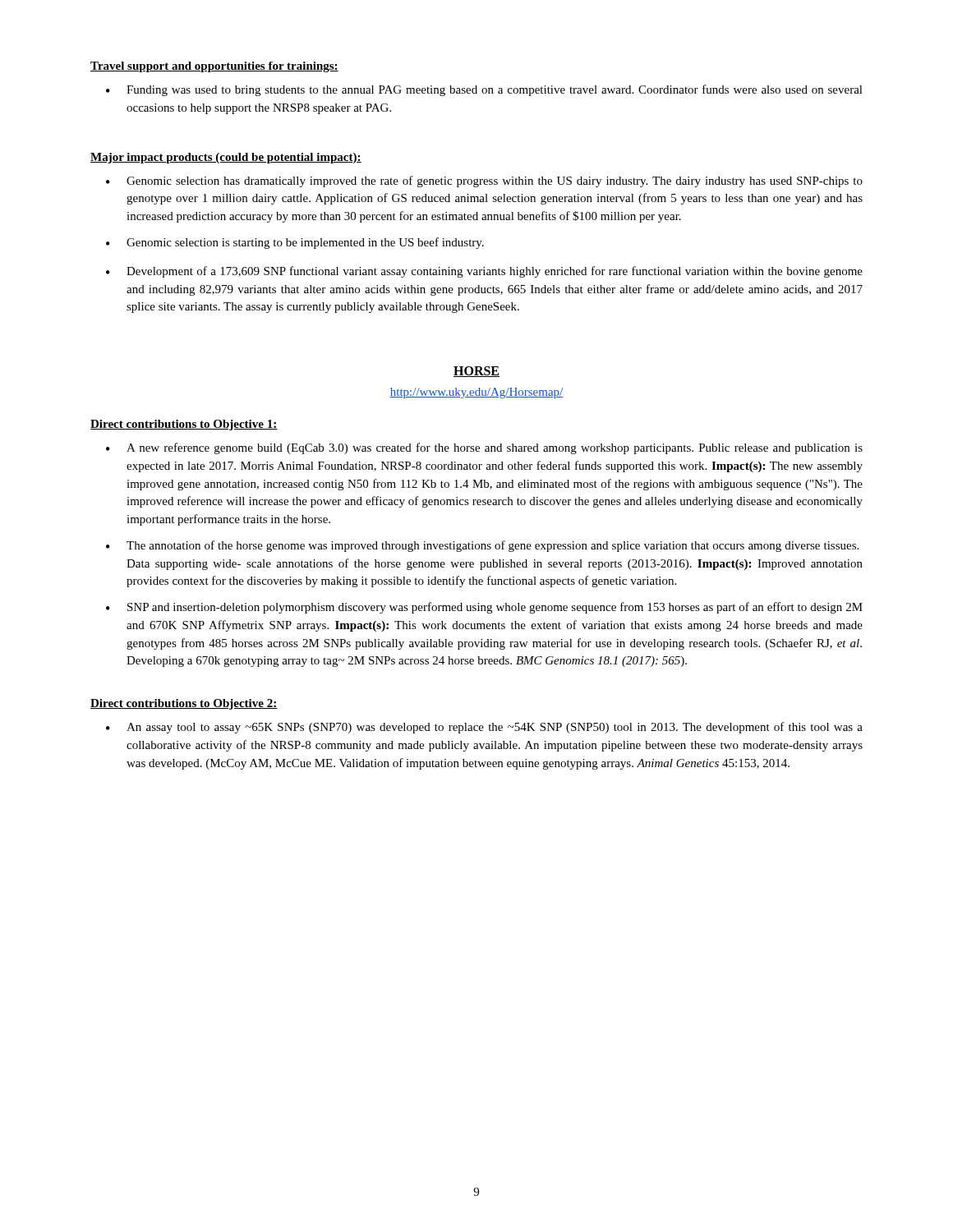Select the list item that says "• Genomic selection has dramatically"
953x1232 pixels.
[x=484, y=199]
